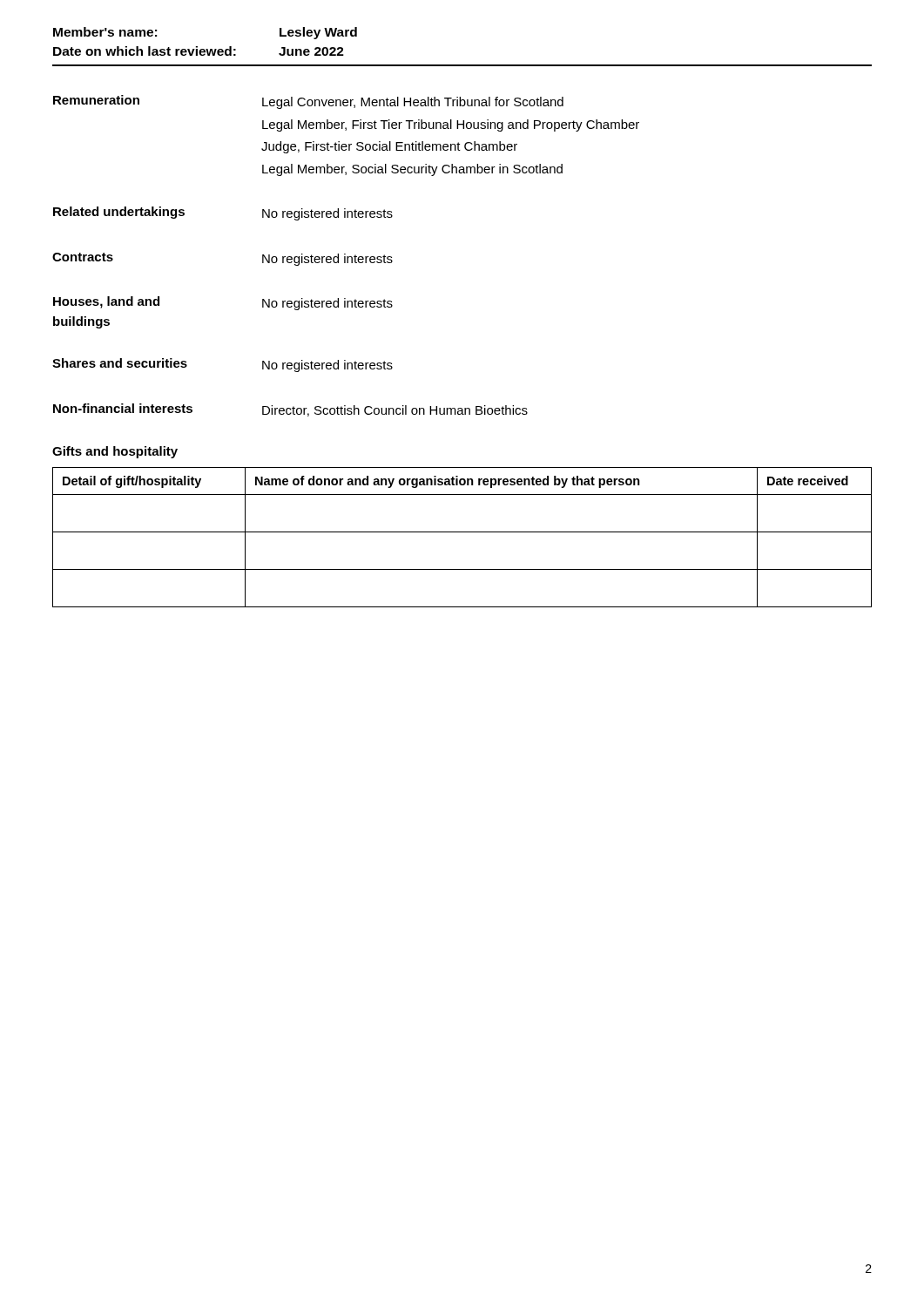Locate the text block that reads "Non-financial interests Director, Scottish"
The width and height of the screenshot is (924, 1307).
click(x=462, y=410)
